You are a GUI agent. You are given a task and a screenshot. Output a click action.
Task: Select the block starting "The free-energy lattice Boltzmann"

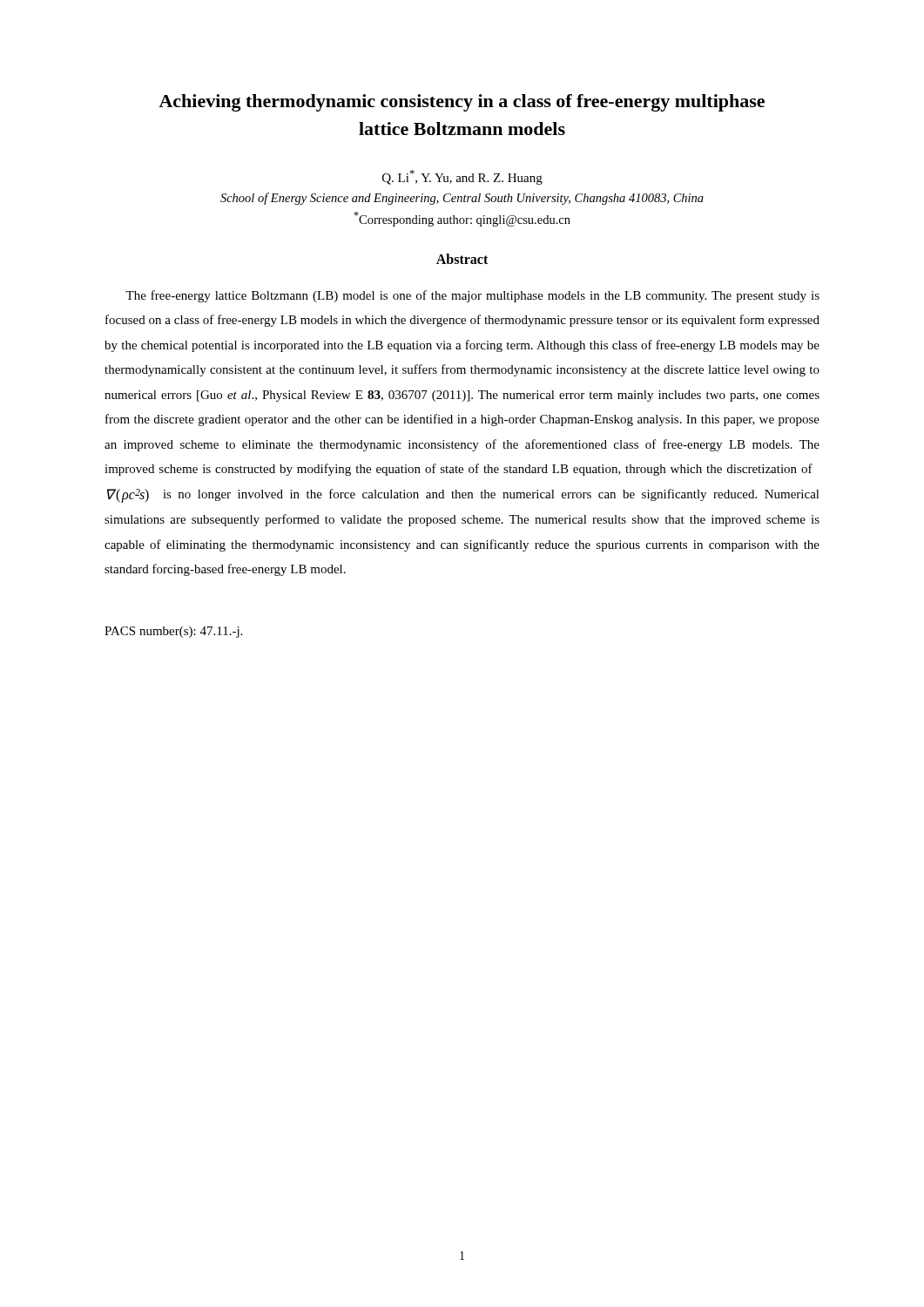(x=462, y=432)
